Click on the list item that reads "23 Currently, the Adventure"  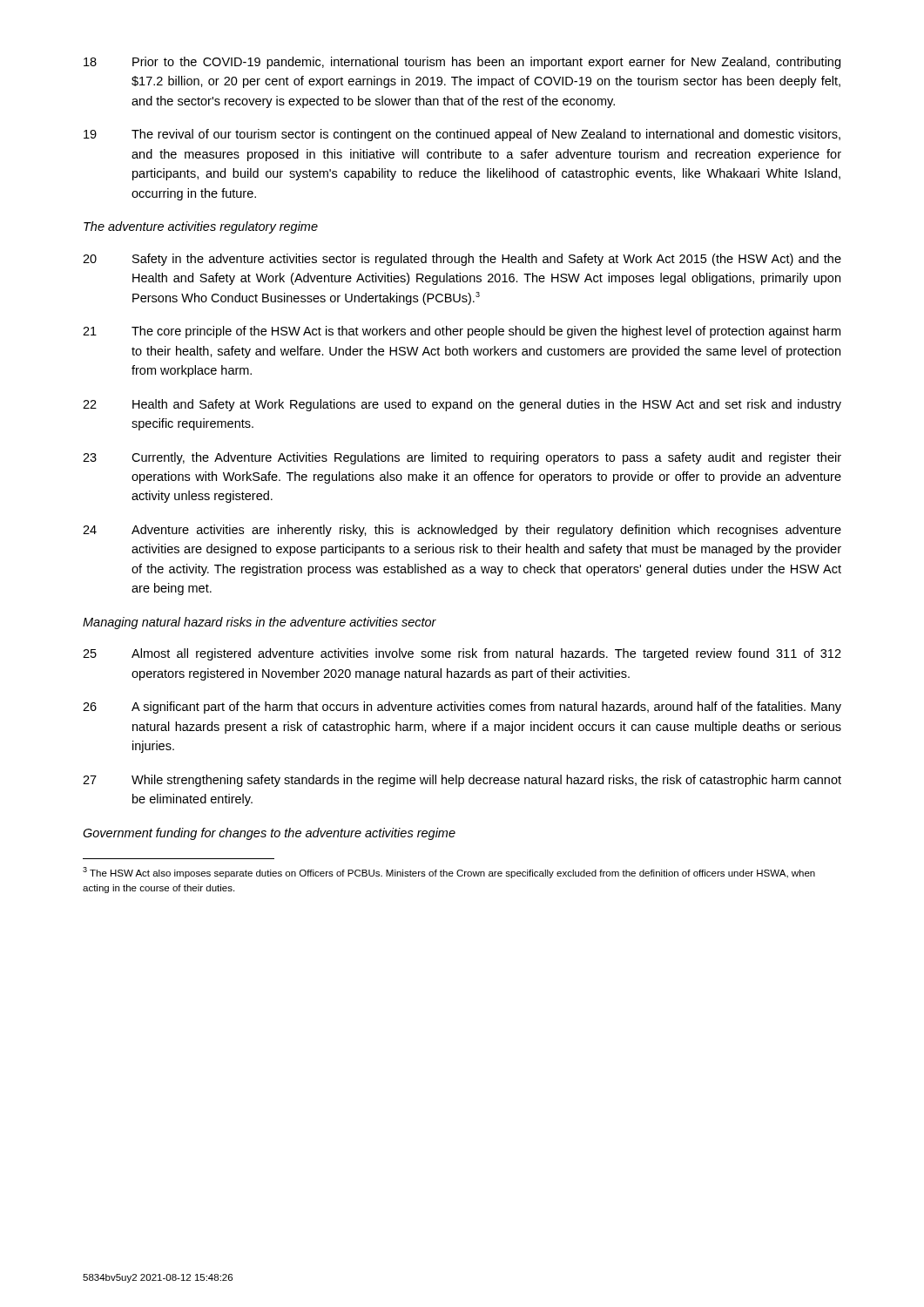pos(462,477)
